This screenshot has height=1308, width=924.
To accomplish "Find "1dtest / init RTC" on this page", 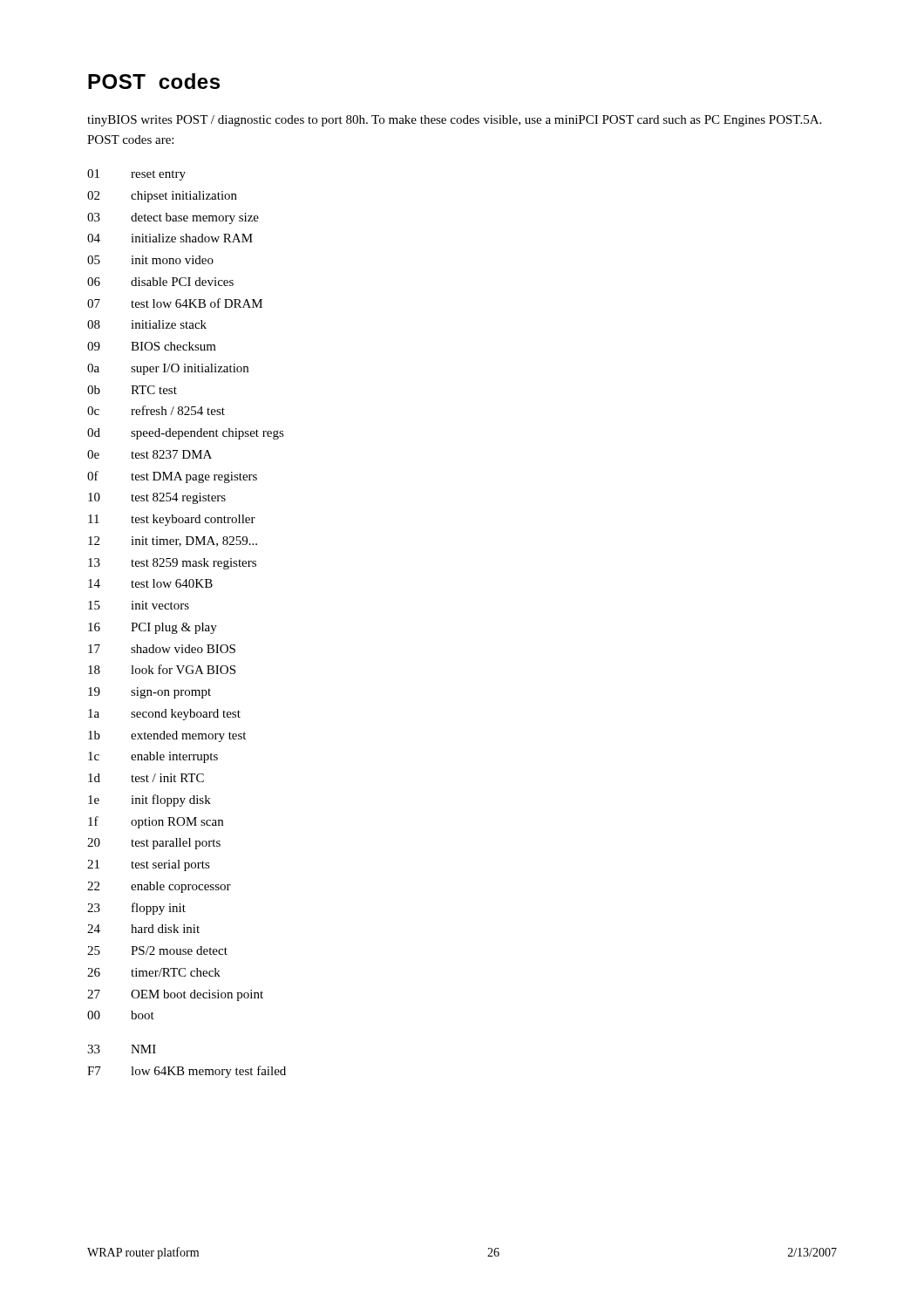I will 146,778.
